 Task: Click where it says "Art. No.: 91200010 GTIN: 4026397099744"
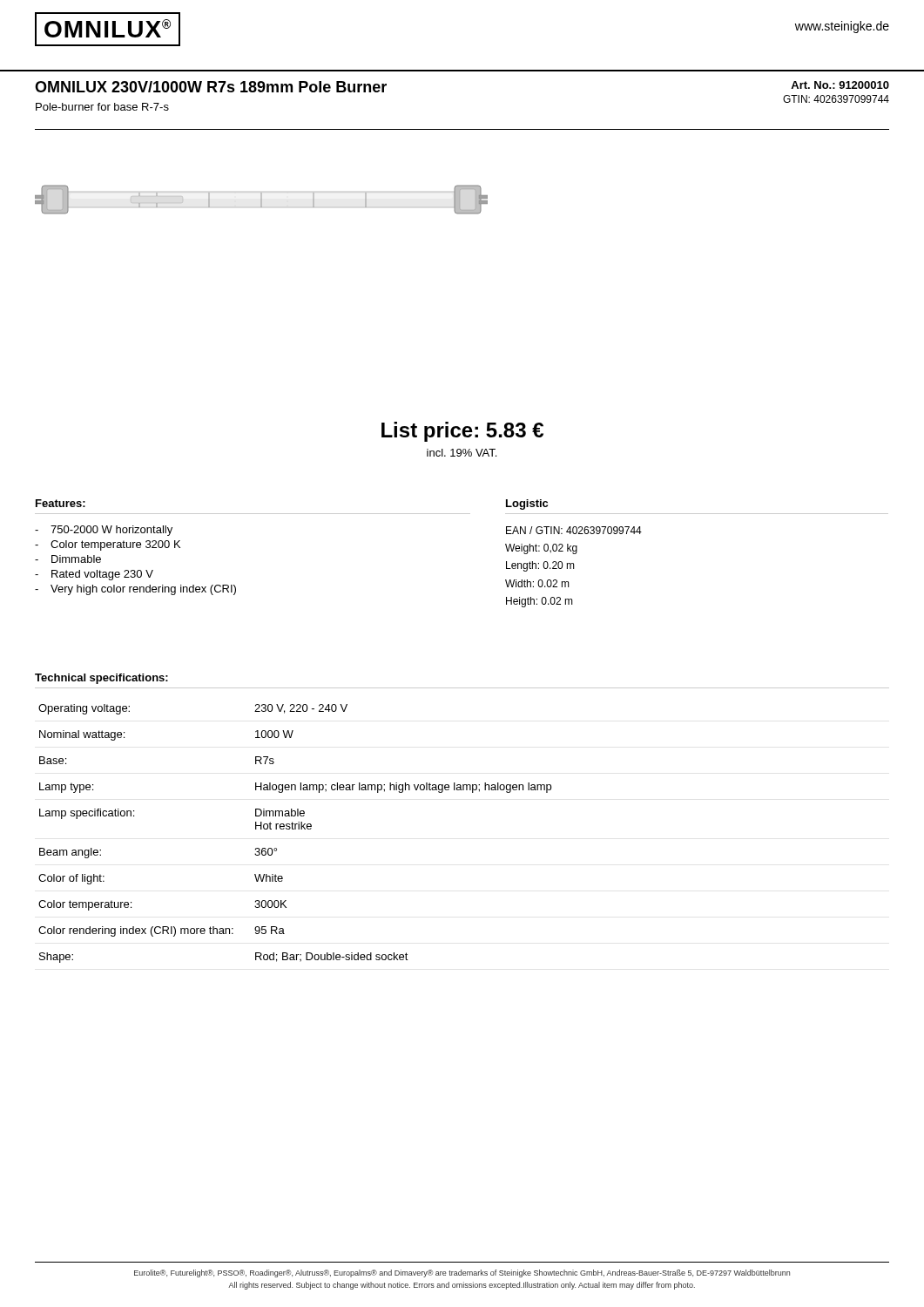tap(836, 92)
